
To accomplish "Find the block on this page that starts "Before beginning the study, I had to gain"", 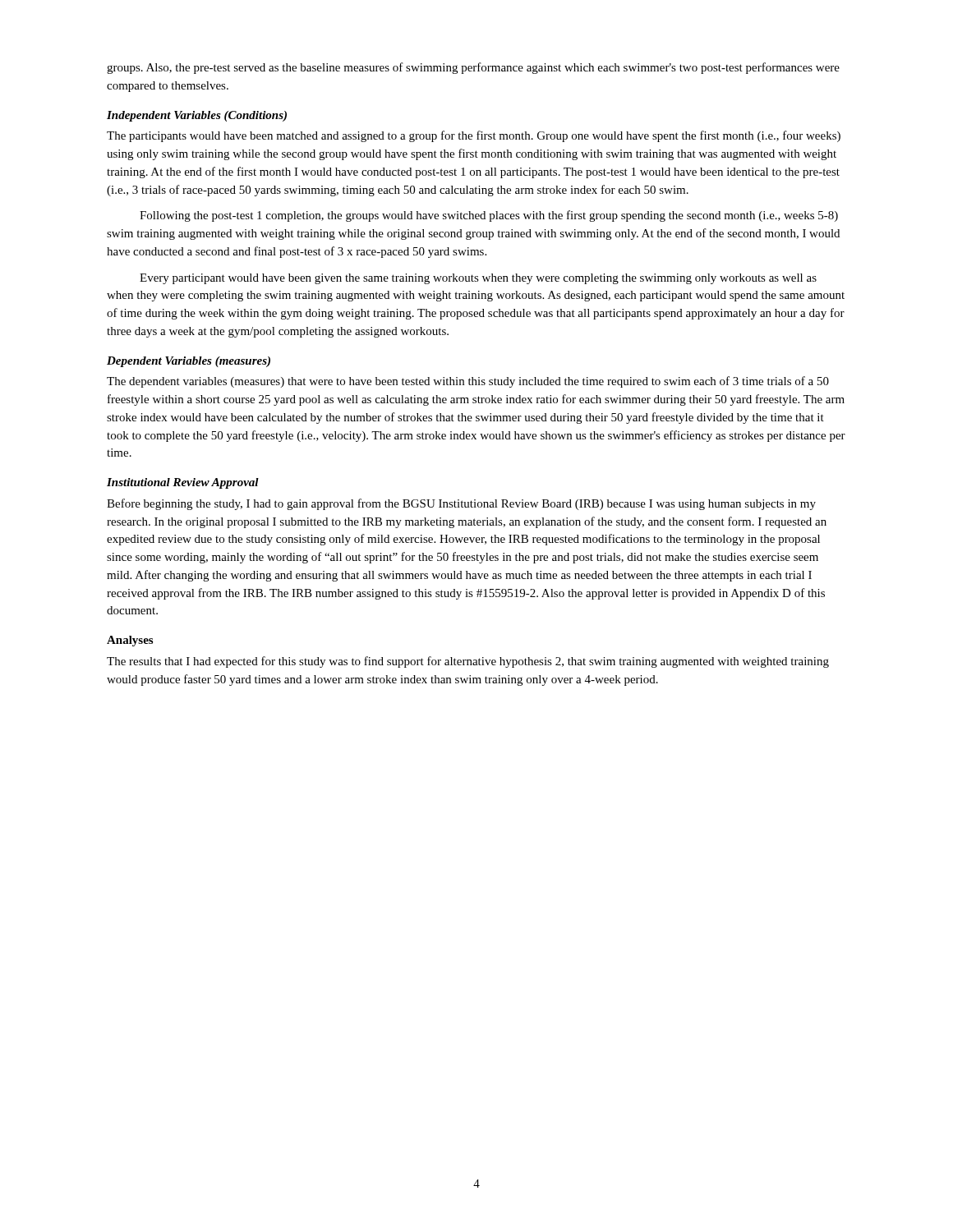I will tap(476, 558).
